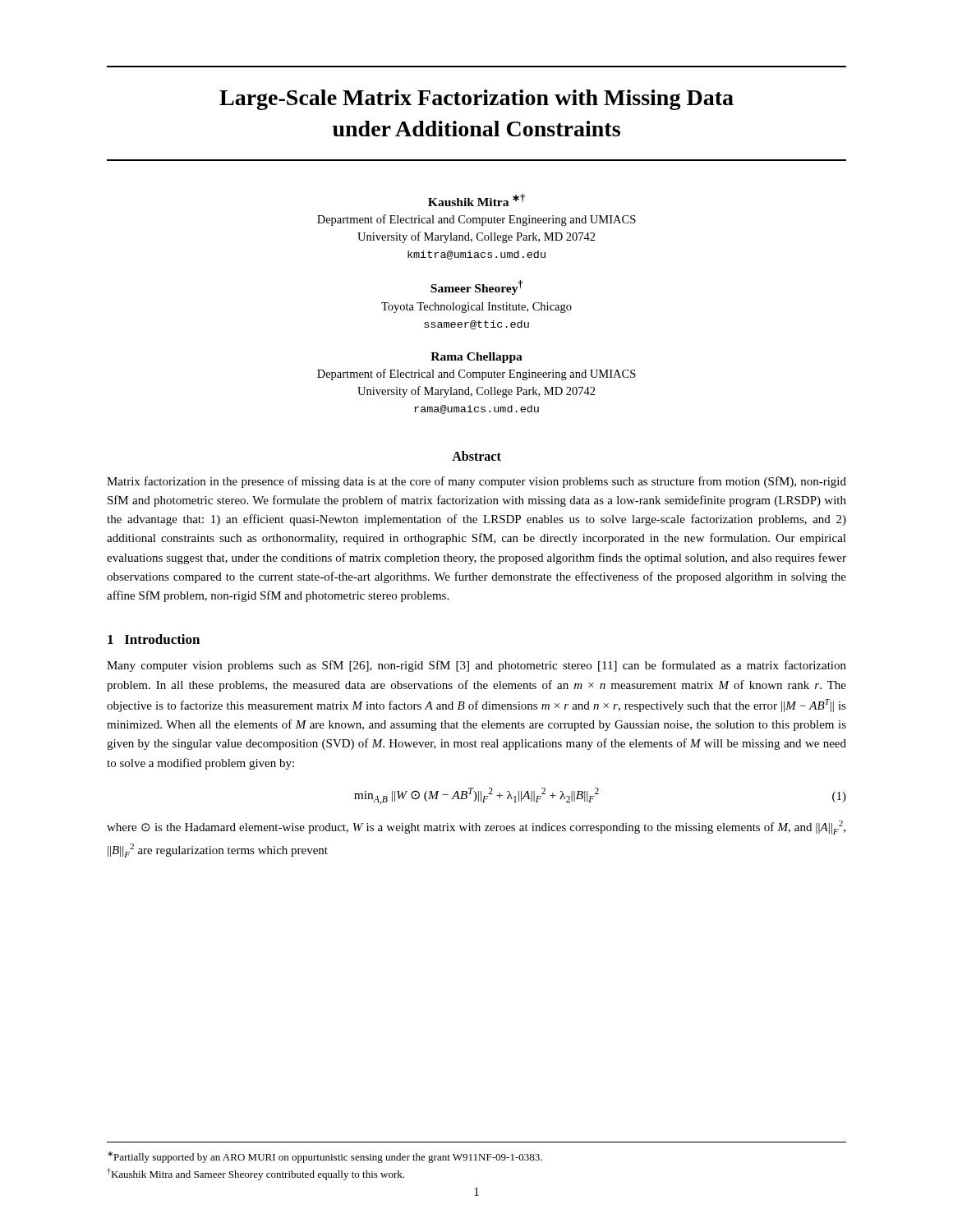The image size is (953, 1232).
Task: Click the passage that begins "∗Partially supported by an"
Action: point(325,1165)
